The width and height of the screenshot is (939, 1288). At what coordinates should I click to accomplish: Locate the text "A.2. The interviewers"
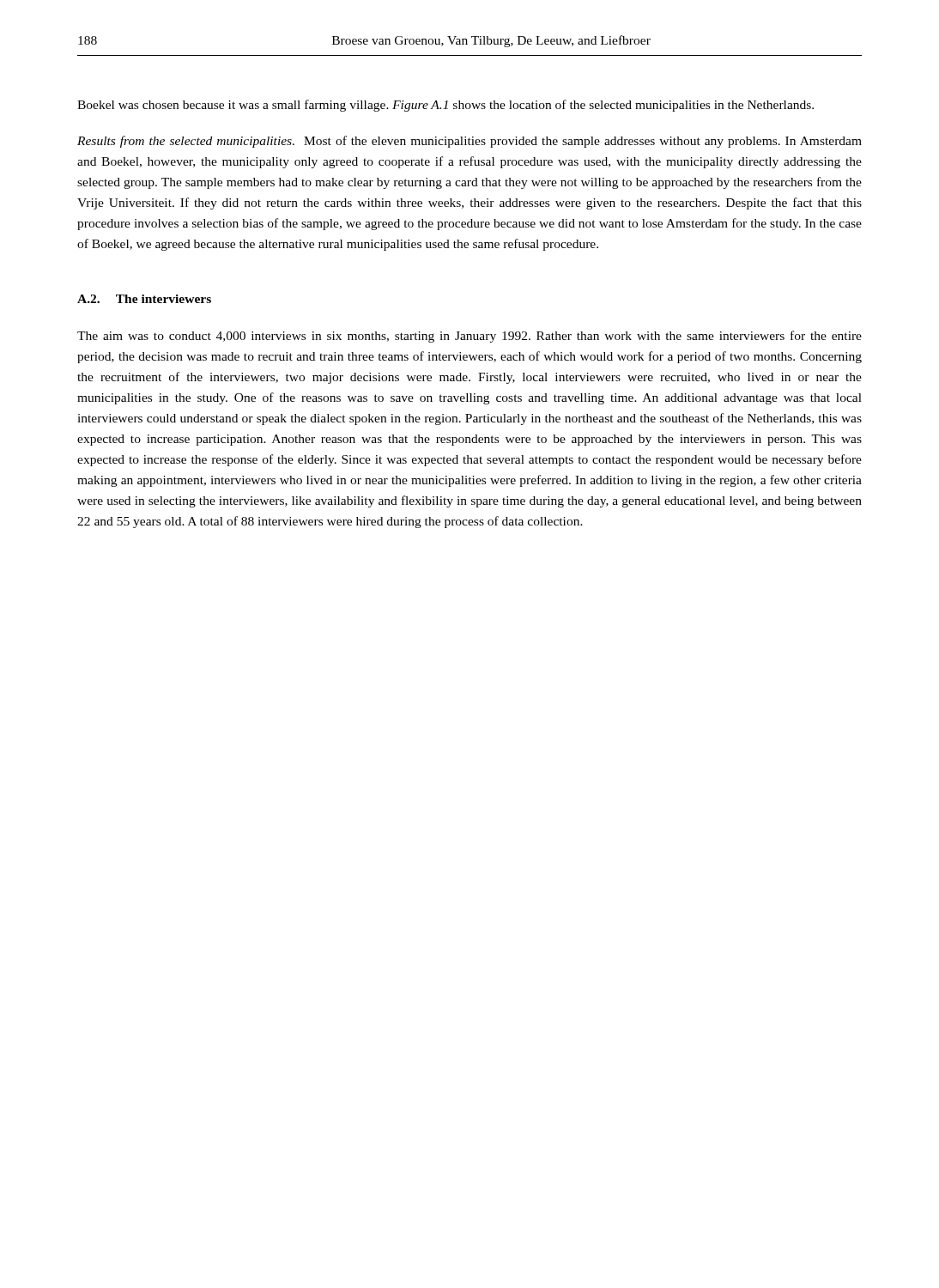pos(144,299)
